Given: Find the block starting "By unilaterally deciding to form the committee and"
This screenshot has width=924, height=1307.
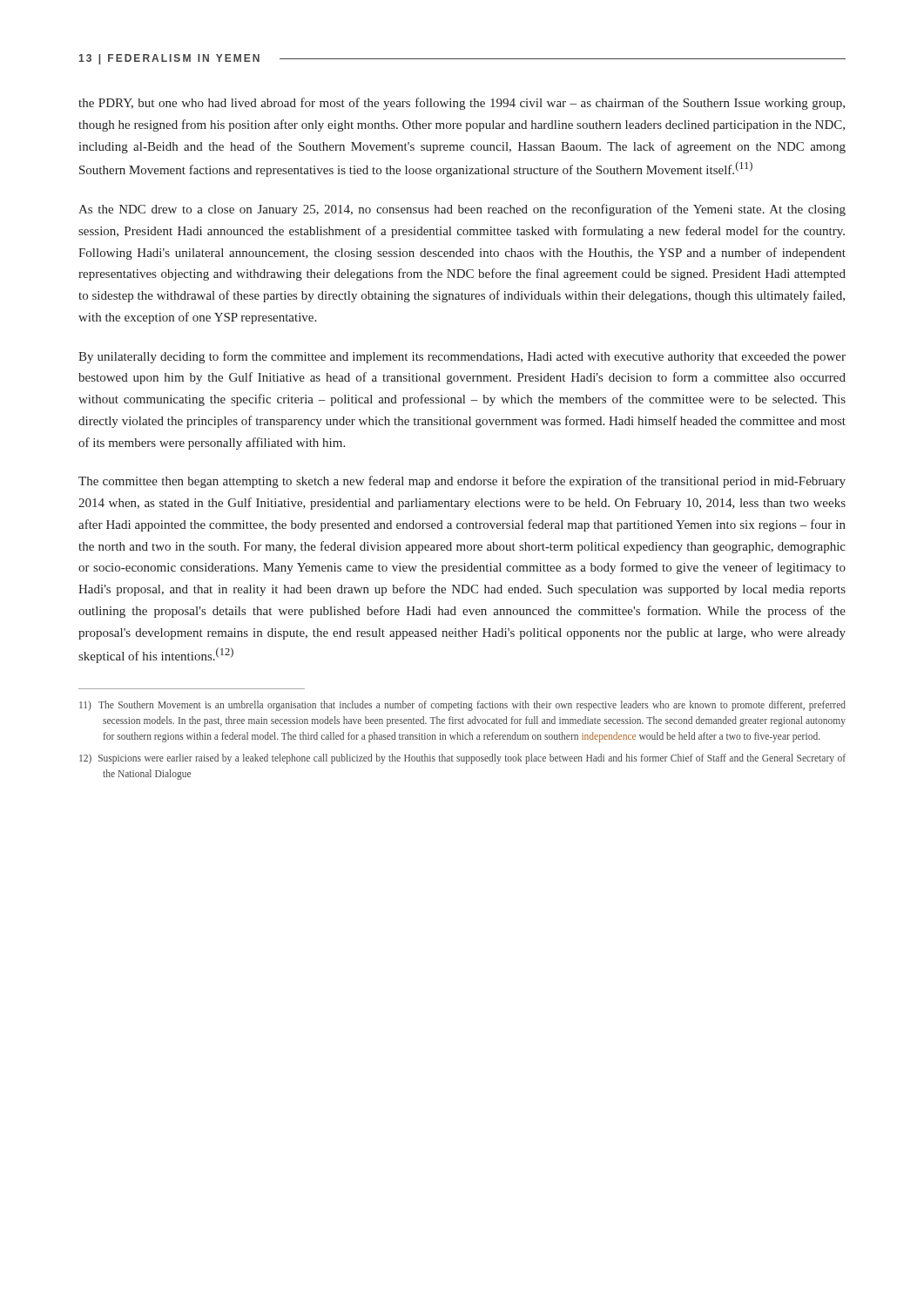Looking at the screenshot, I should [x=462, y=399].
